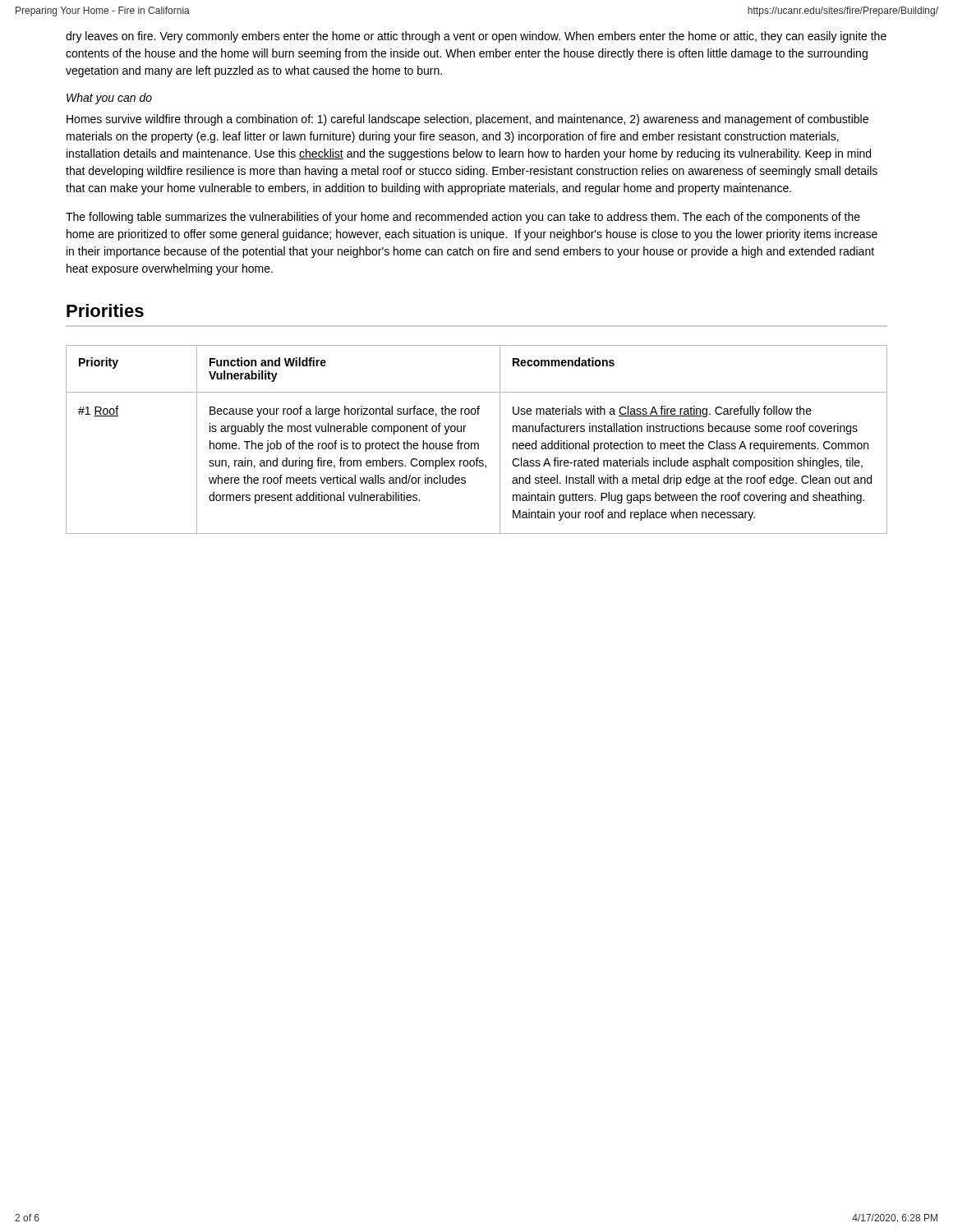
Task: Where is the passage that starts "The following table summarizes the vulnerabilities of your"?
Action: pyautogui.click(x=472, y=243)
